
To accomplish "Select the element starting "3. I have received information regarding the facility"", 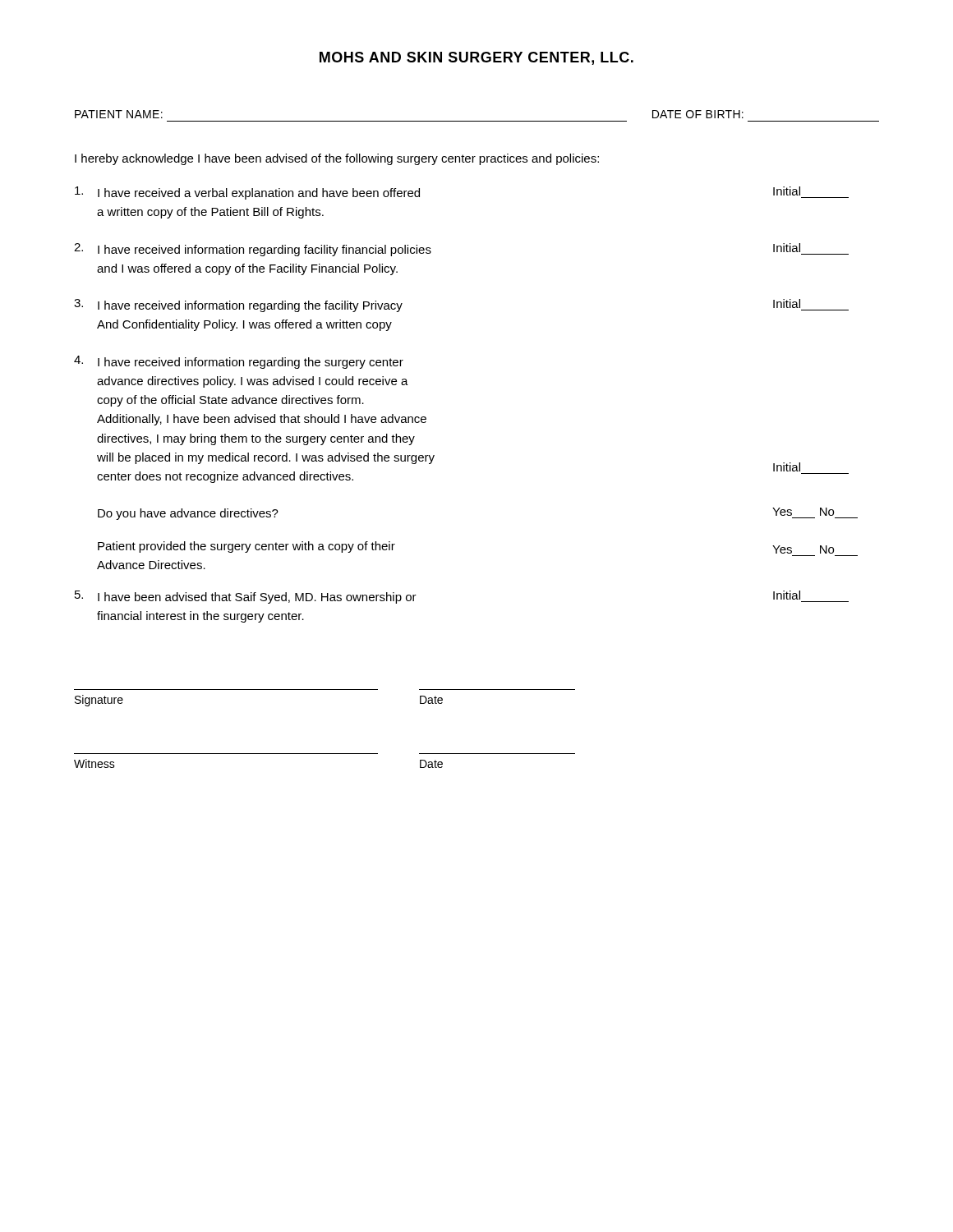I will click(x=250, y=305).
